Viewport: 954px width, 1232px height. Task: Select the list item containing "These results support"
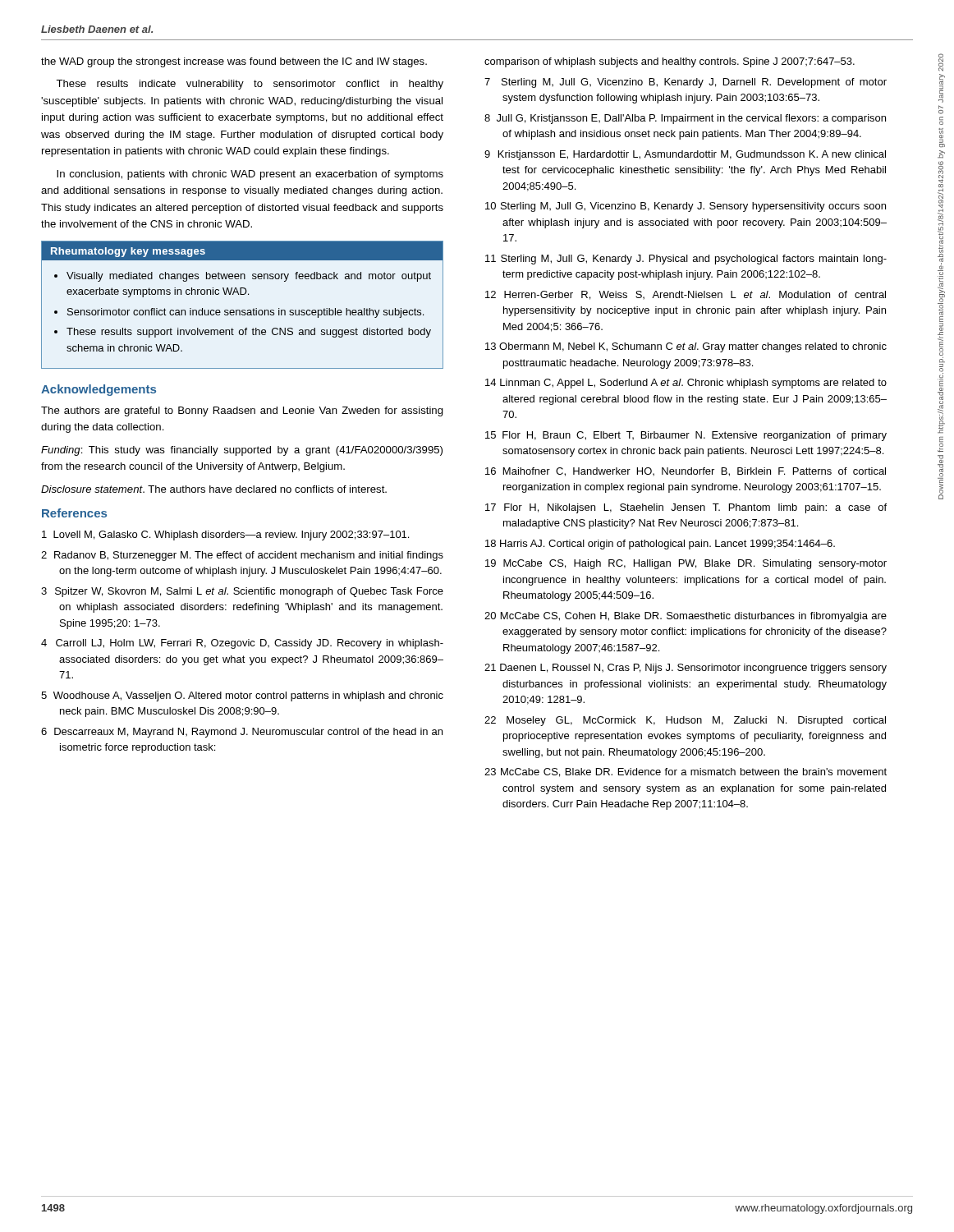point(249,339)
